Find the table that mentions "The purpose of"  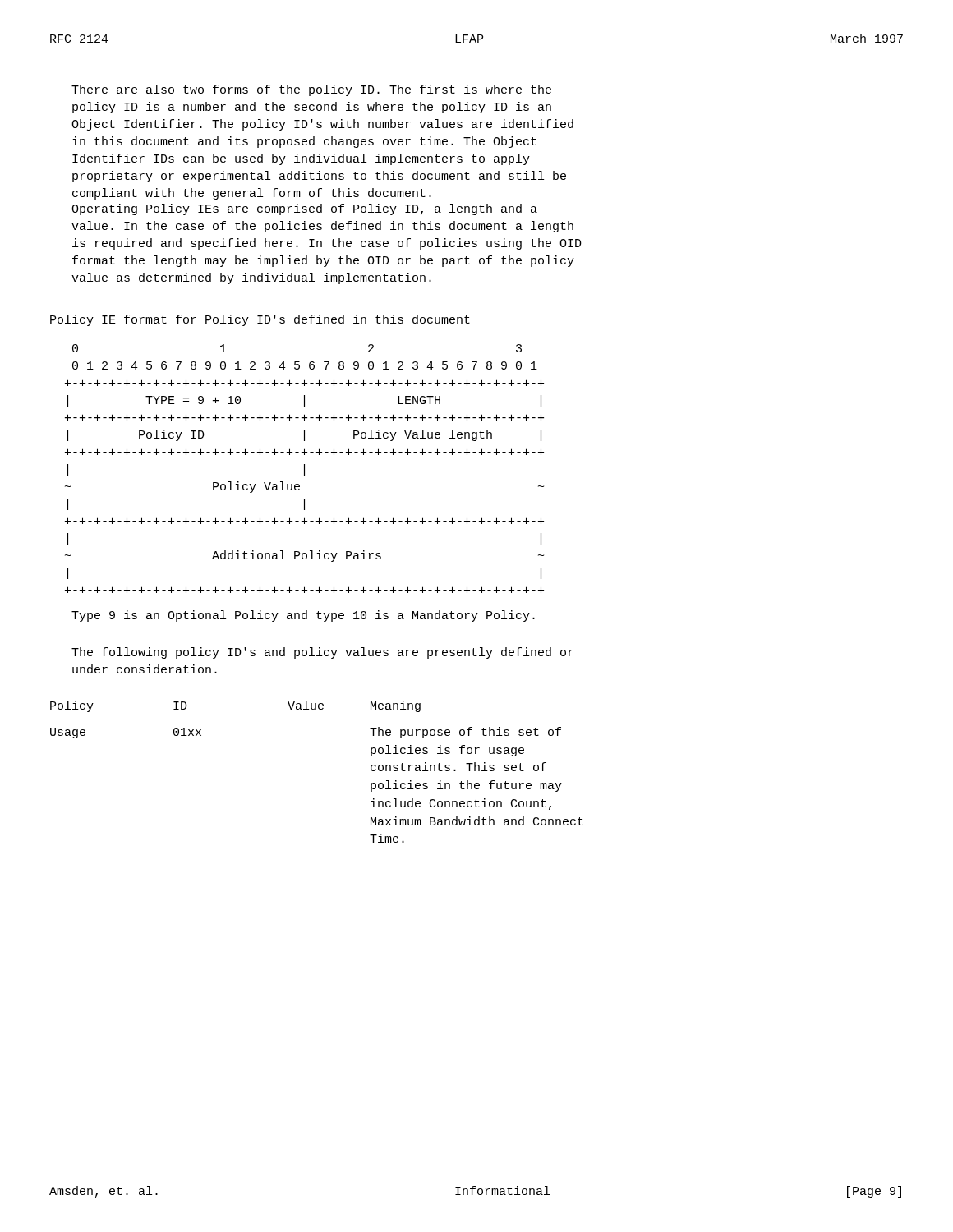coord(476,774)
